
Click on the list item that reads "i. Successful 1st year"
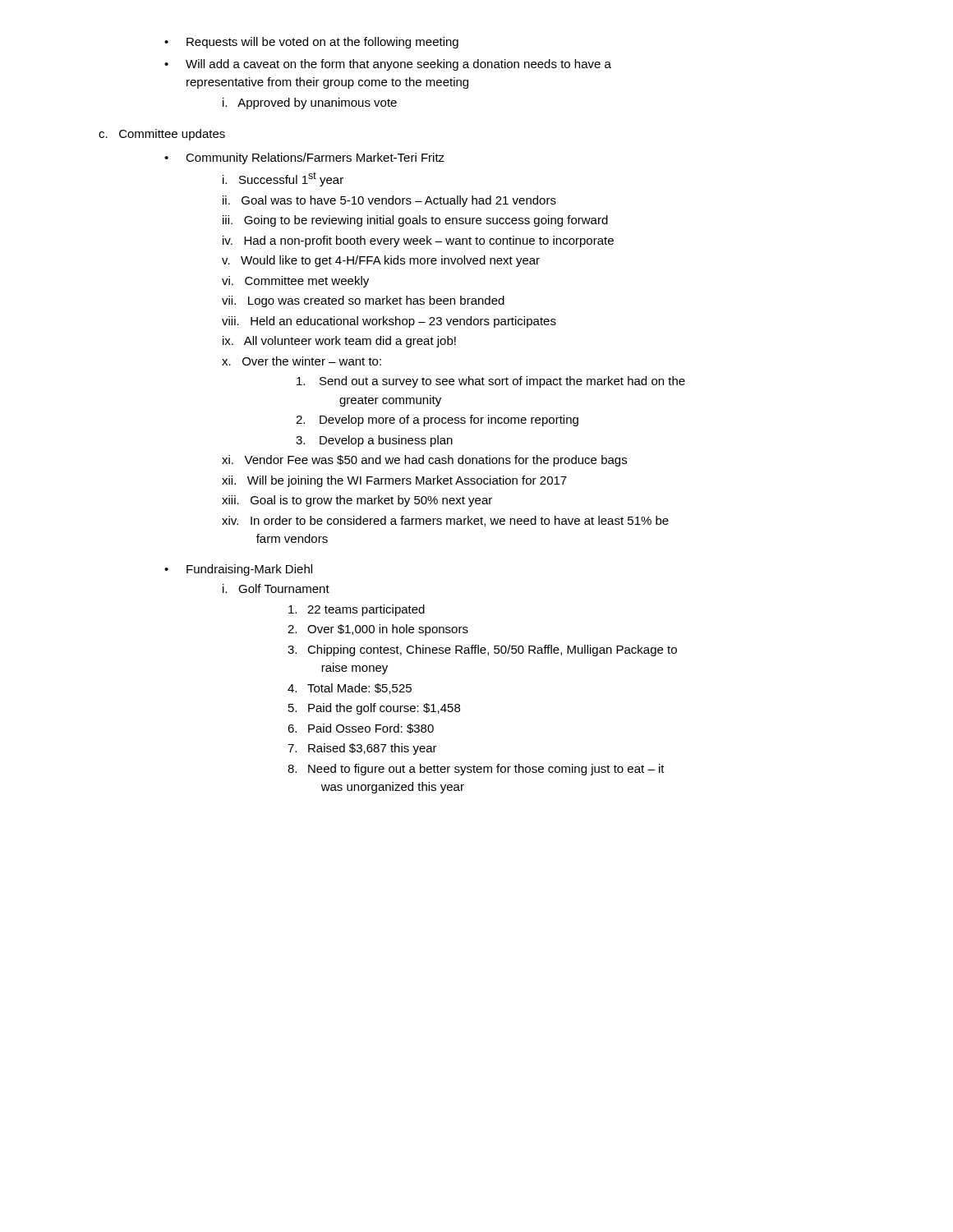283,178
